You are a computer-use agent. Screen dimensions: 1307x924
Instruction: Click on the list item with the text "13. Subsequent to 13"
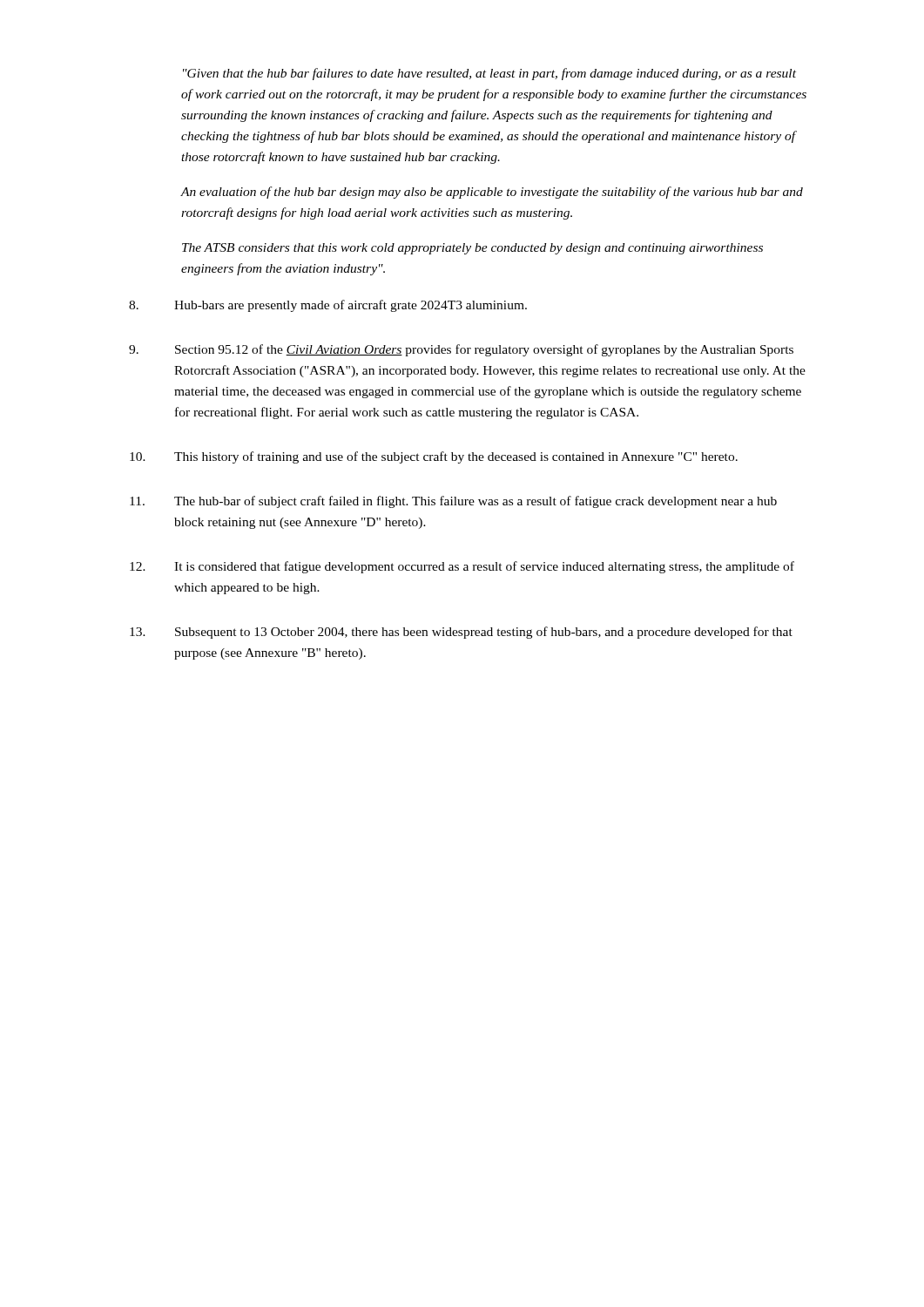click(x=469, y=645)
